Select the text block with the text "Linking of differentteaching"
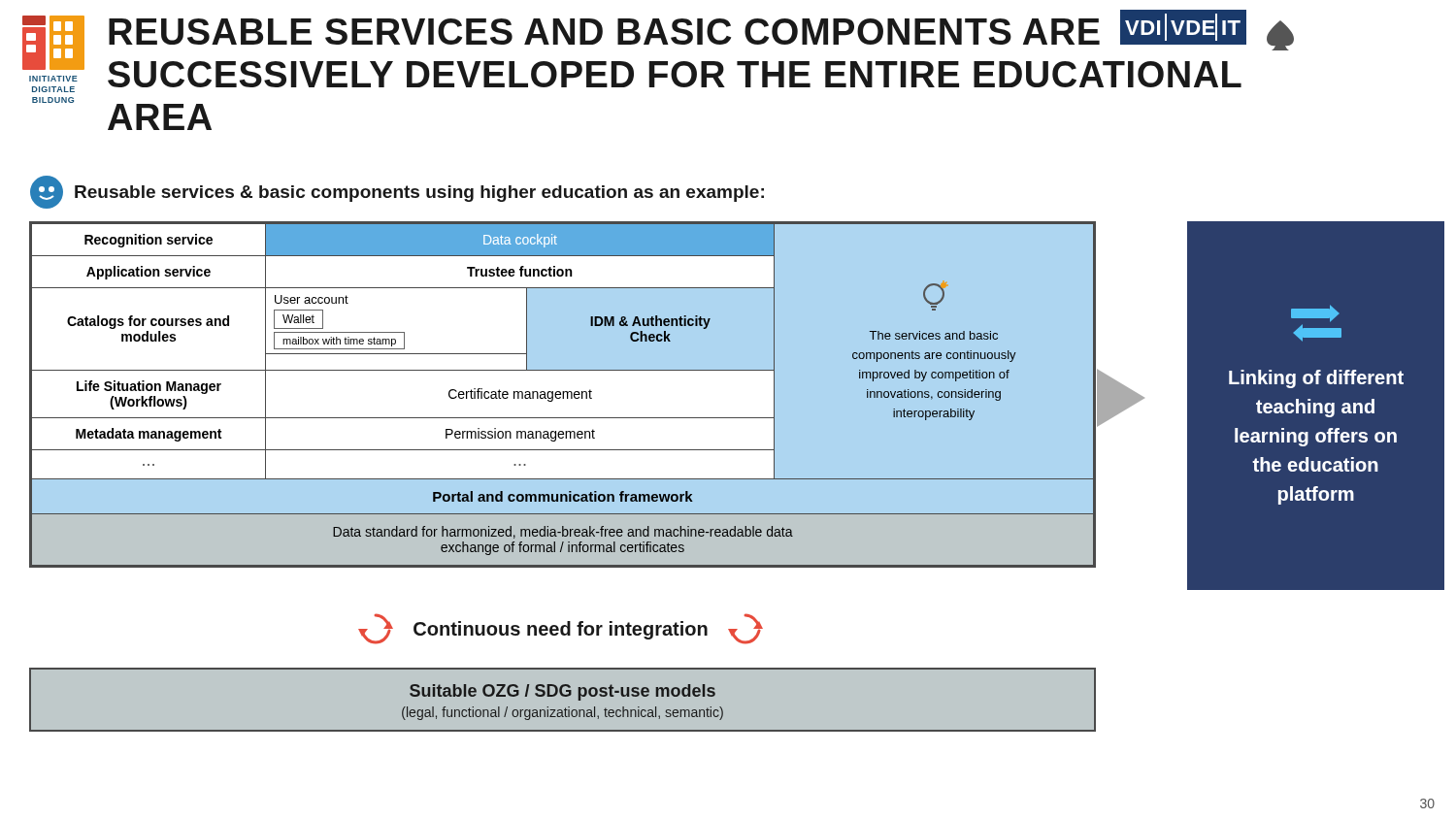The image size is (1456, 819). [x=1316, y=406]
